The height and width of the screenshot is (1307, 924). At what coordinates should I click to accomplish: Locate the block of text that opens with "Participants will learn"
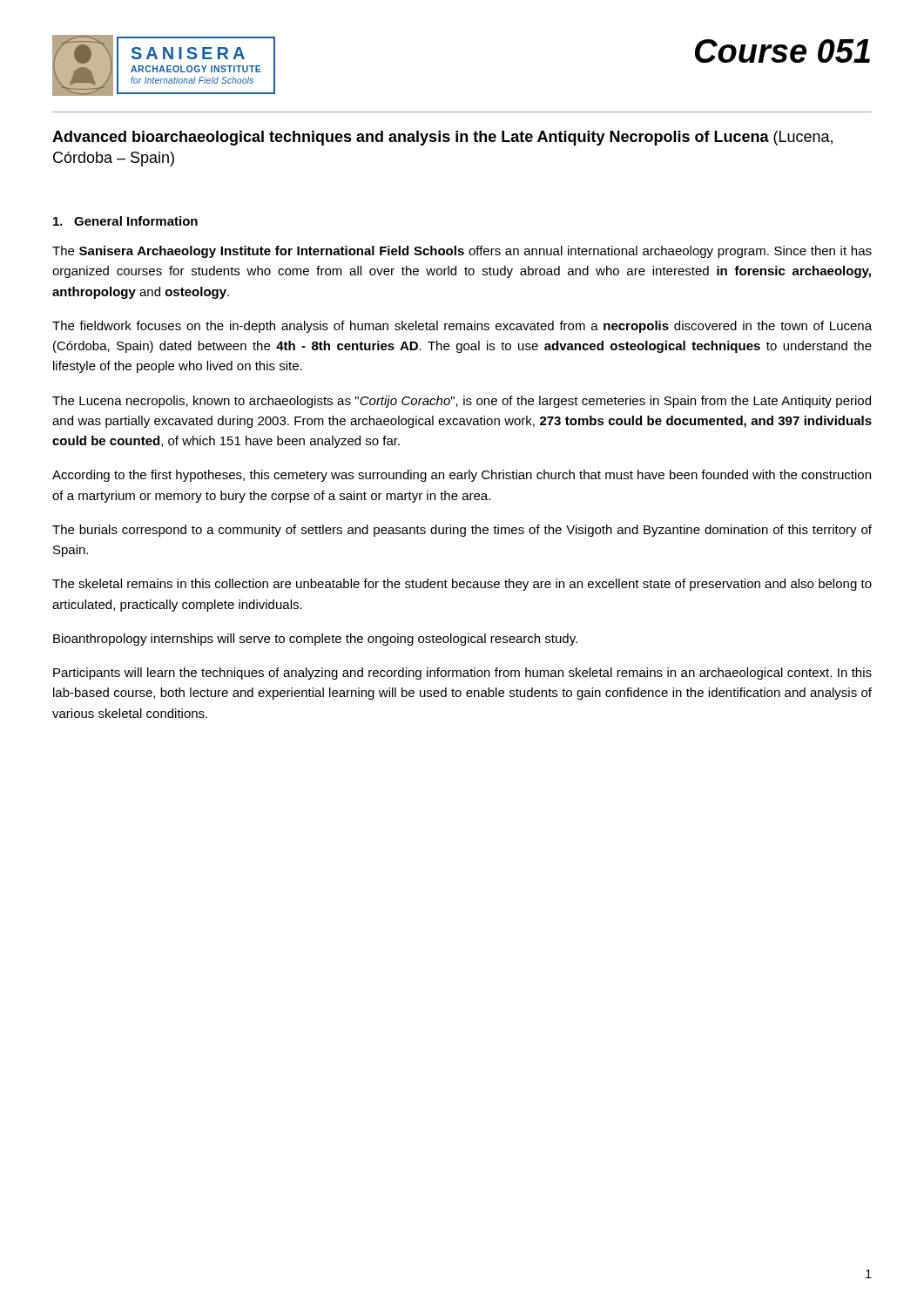(462, 693)
